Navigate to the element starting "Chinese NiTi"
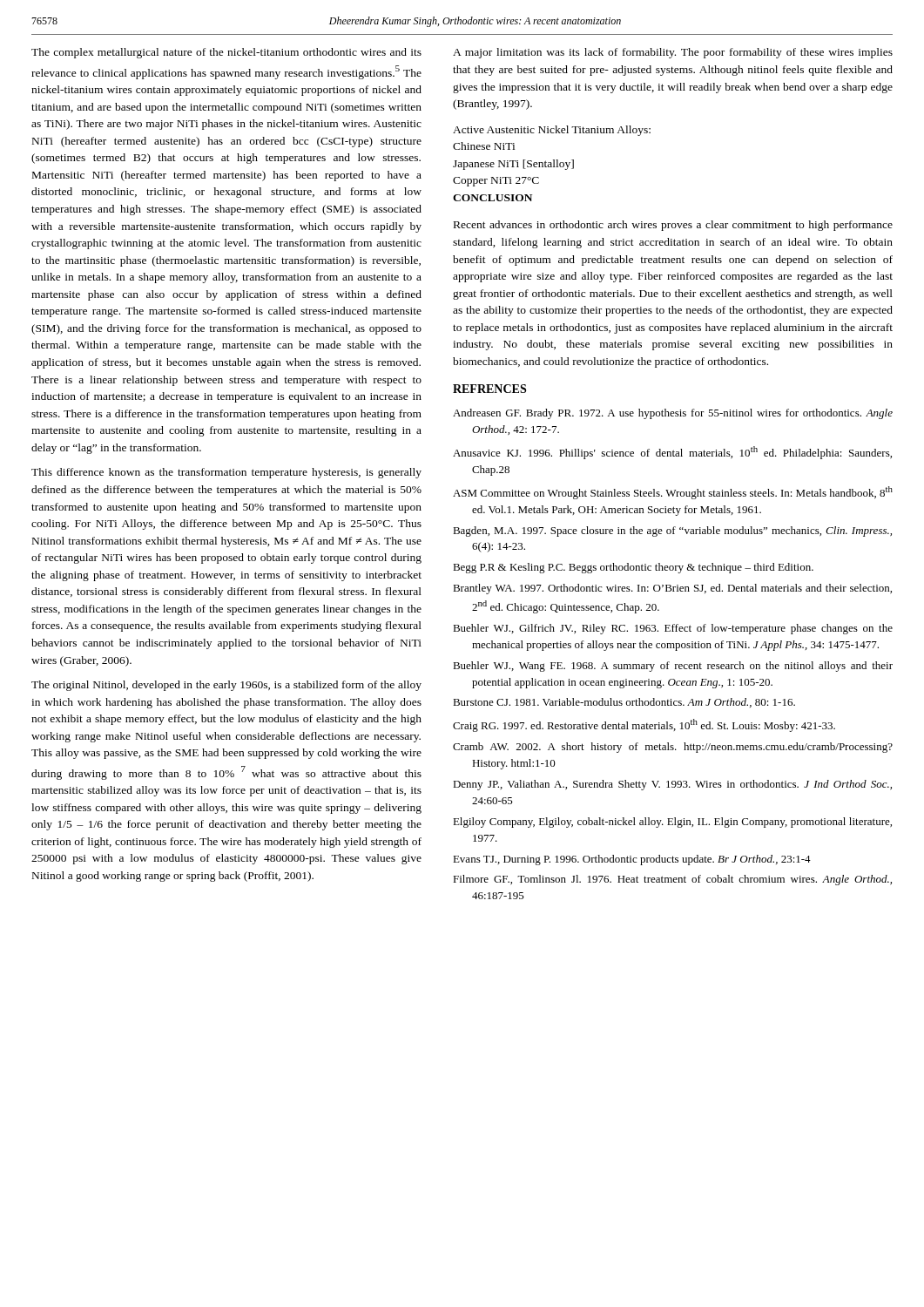This screenshot has height=1307, width=924. click(484, 146)
